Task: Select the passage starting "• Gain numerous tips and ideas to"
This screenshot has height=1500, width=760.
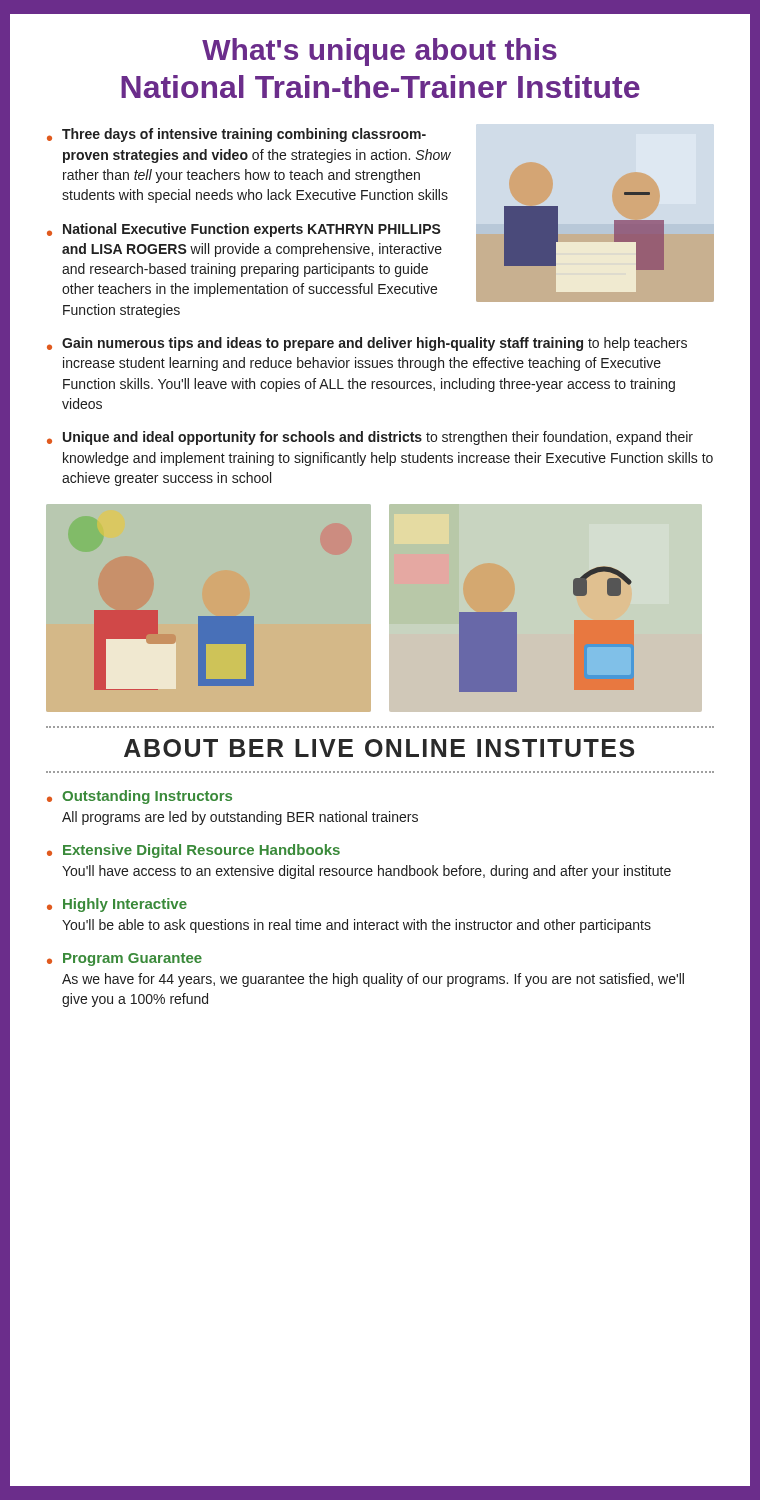Action: pyautogui.click(x=380, y=374)
